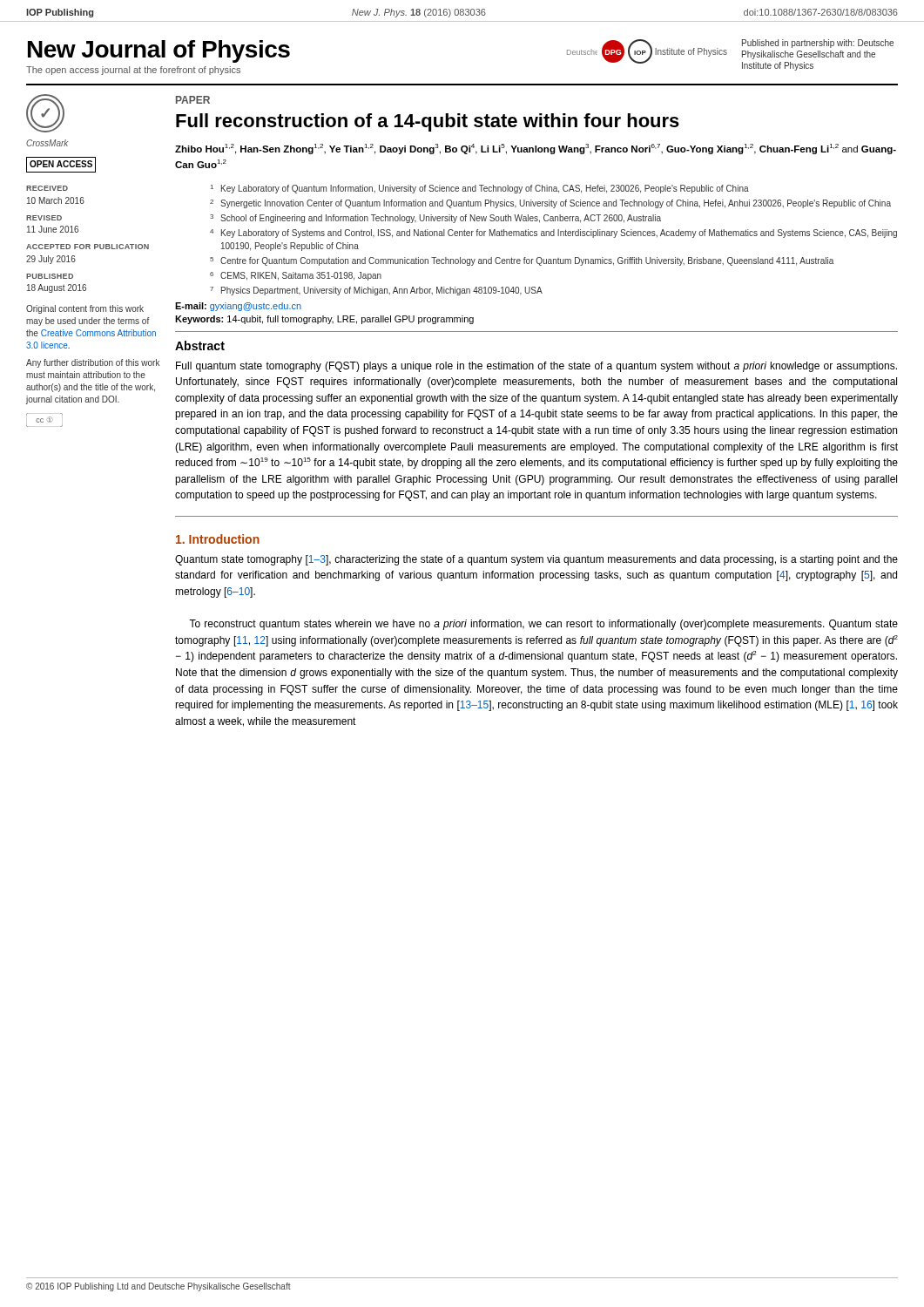Point to the region starting "New Journal of Physics"

tap(158, 50)
